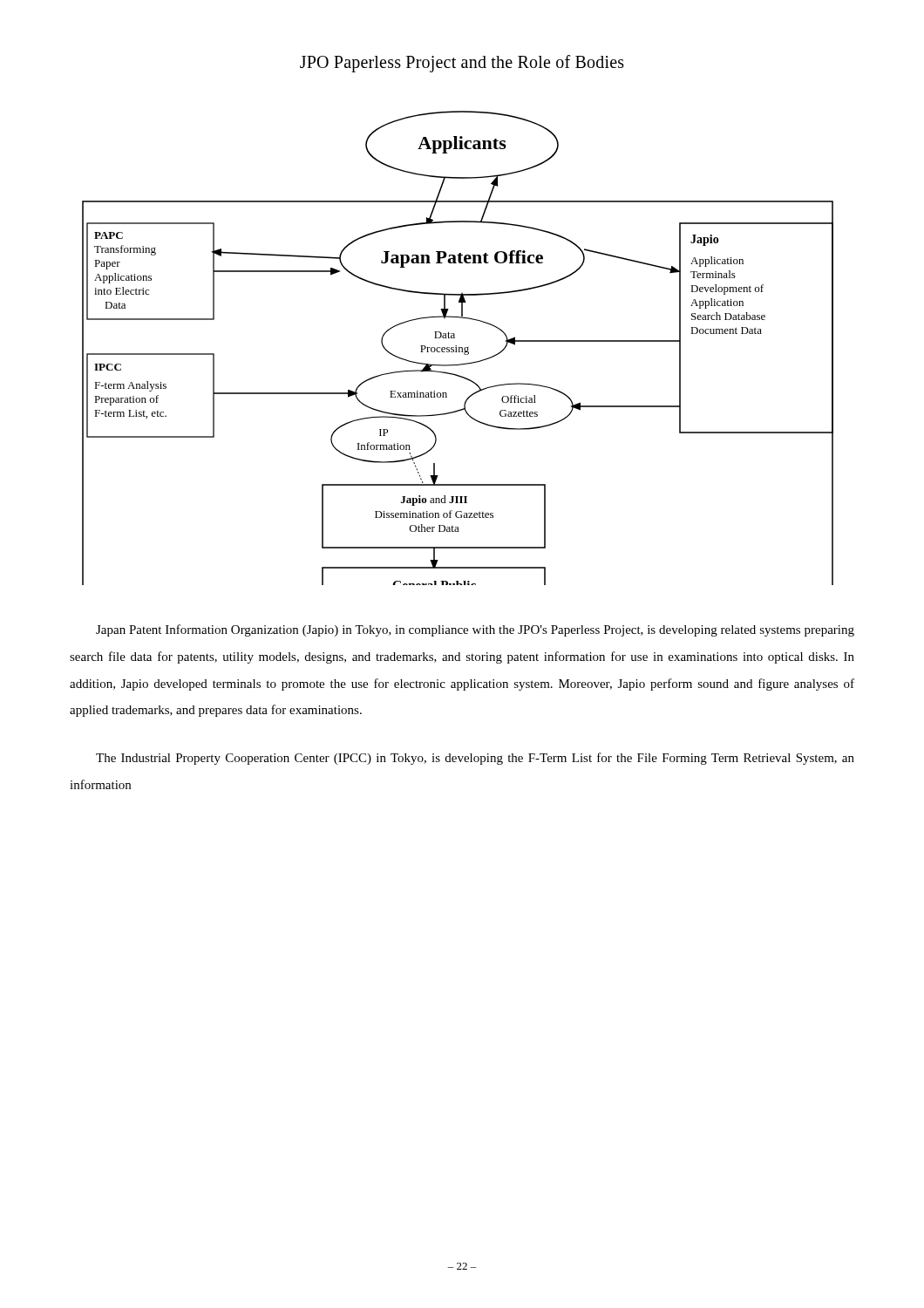The height and width of the screenshot is (1308, 924).
Task: Find the passage starting "Japan Patent Information Organization"
Action: point(462,670)
